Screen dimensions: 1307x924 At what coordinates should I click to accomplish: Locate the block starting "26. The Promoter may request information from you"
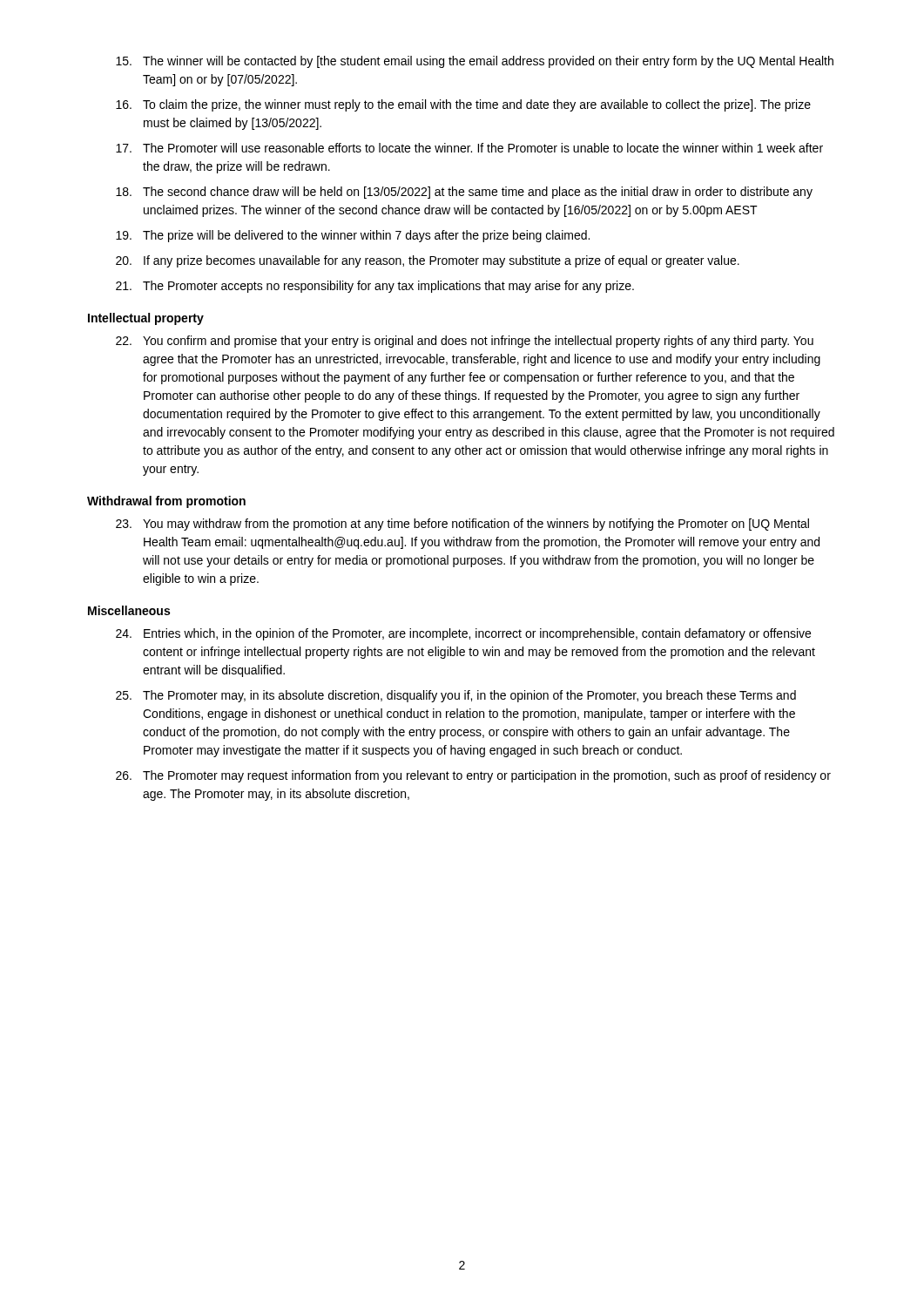462,785
